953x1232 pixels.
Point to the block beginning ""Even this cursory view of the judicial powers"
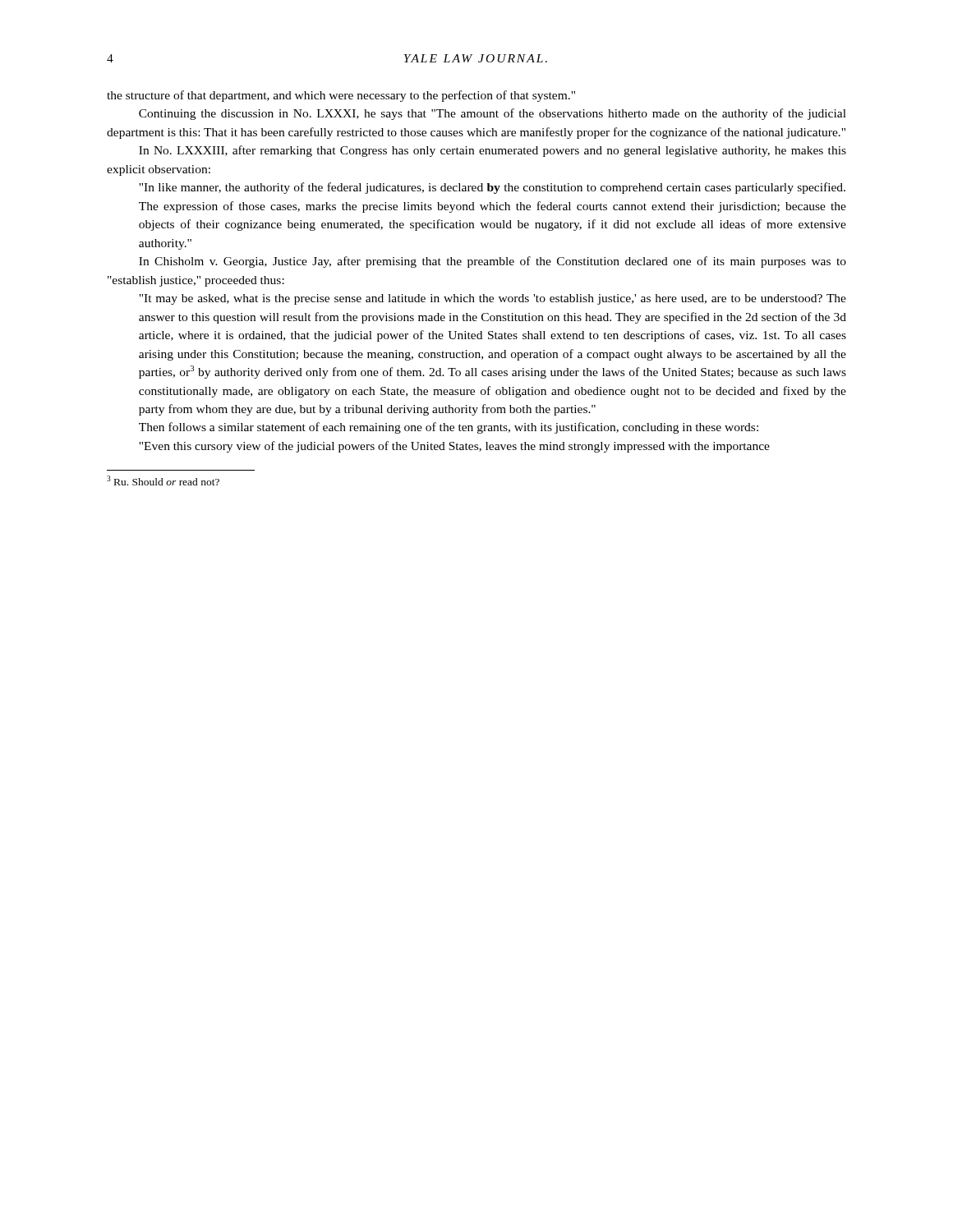coord(492,446)
